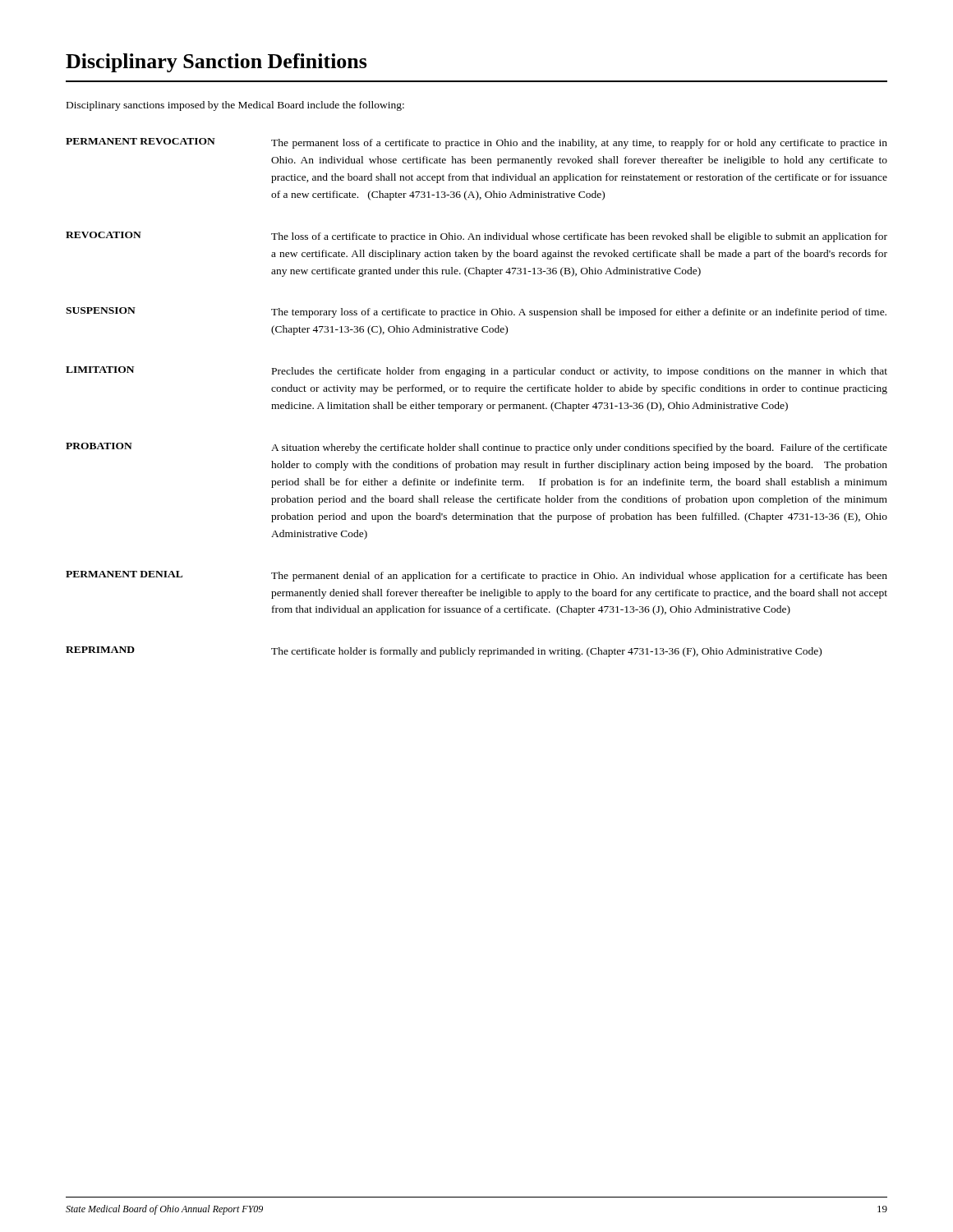Find "Disciplinary Sanction Definitions" on this page
Screen dimensions: 1232x953
click(x=216, y=63)
